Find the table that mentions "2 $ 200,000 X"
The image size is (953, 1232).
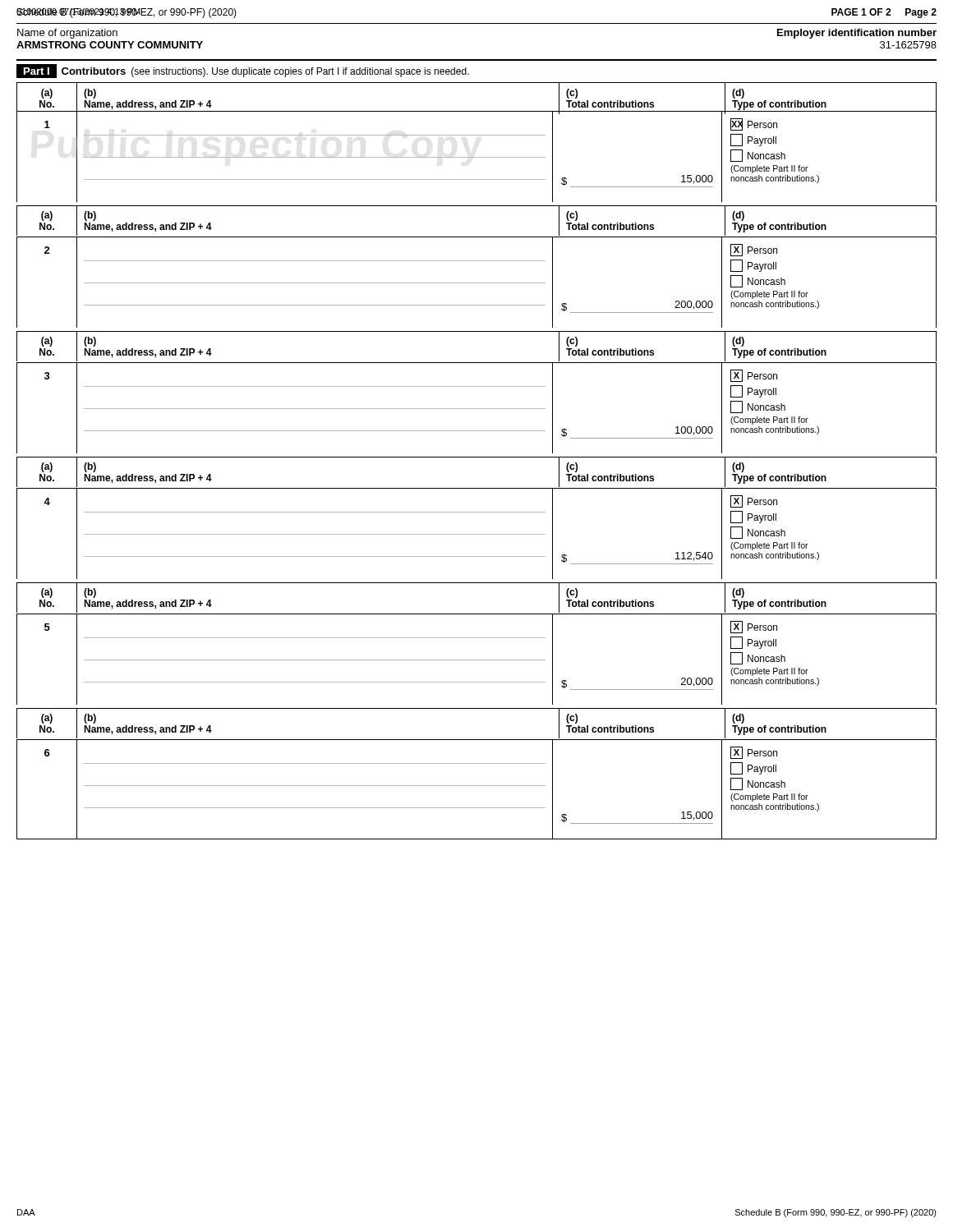tap(476, 282)
